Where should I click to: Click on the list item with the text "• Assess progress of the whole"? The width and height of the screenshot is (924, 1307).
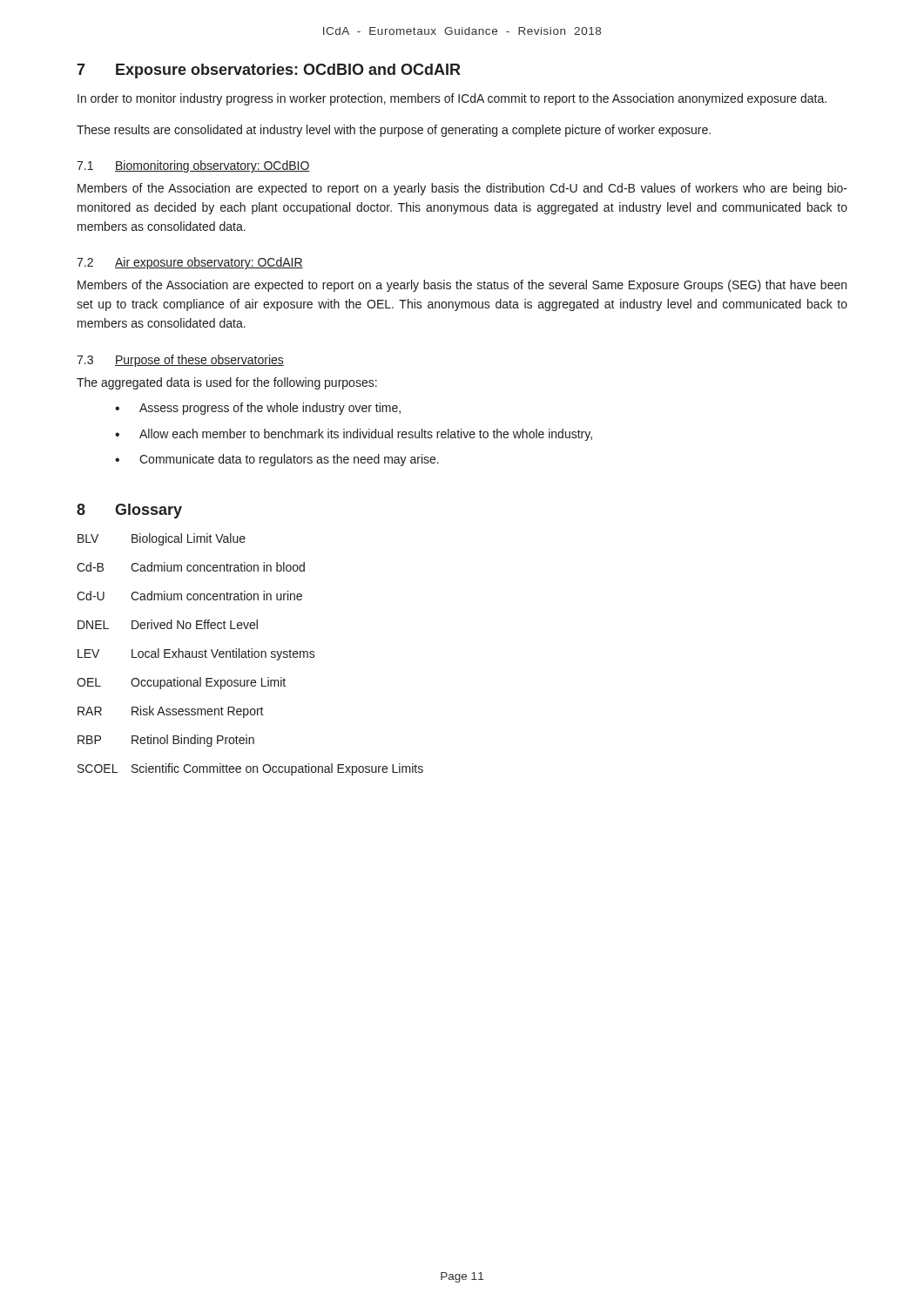tap(255, 409)
